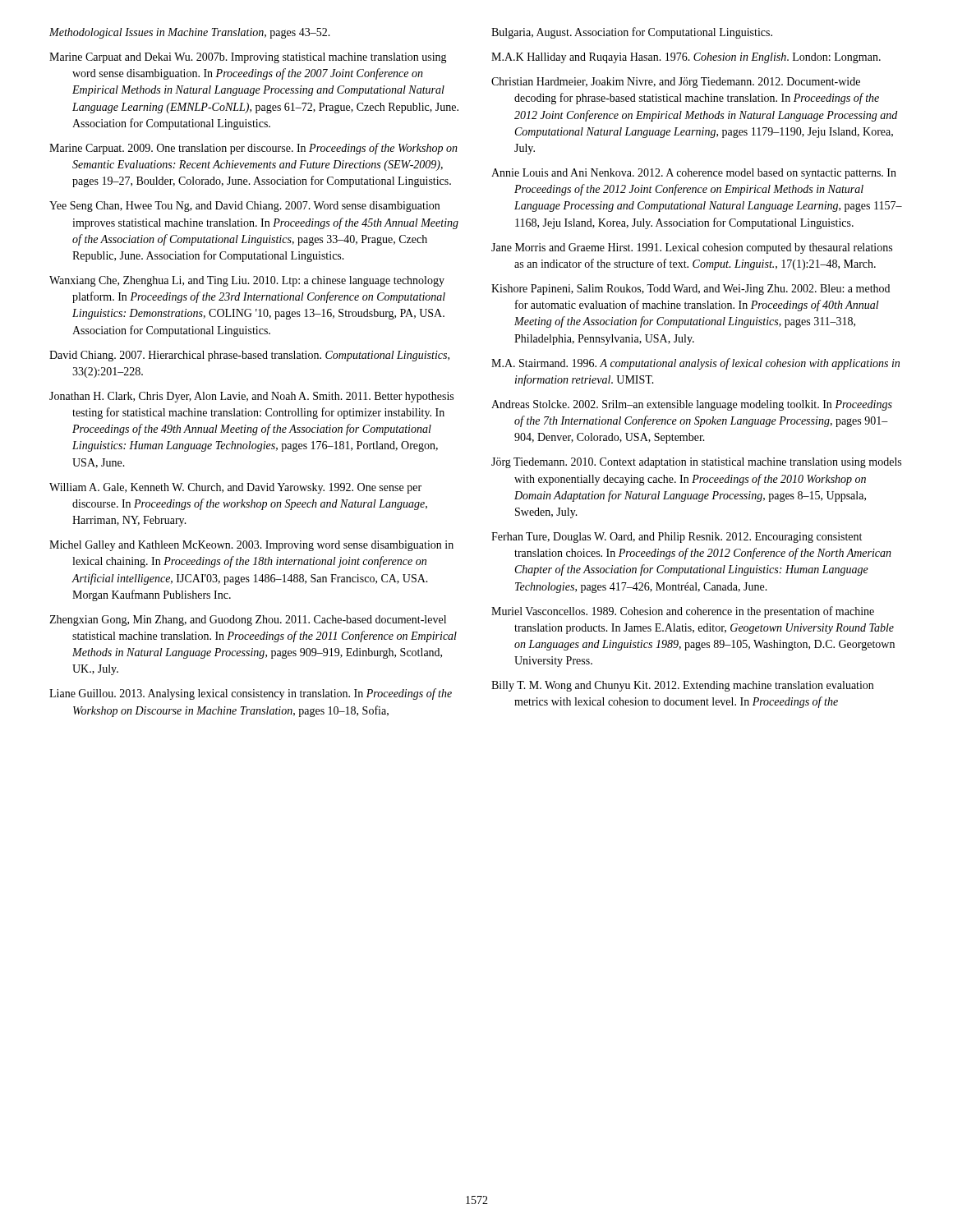Navigate to the text starting "Marine Carpuat. 2009. One"
Image resolution: width=953 pixels, height=1232 pixels.
point(253,165)
